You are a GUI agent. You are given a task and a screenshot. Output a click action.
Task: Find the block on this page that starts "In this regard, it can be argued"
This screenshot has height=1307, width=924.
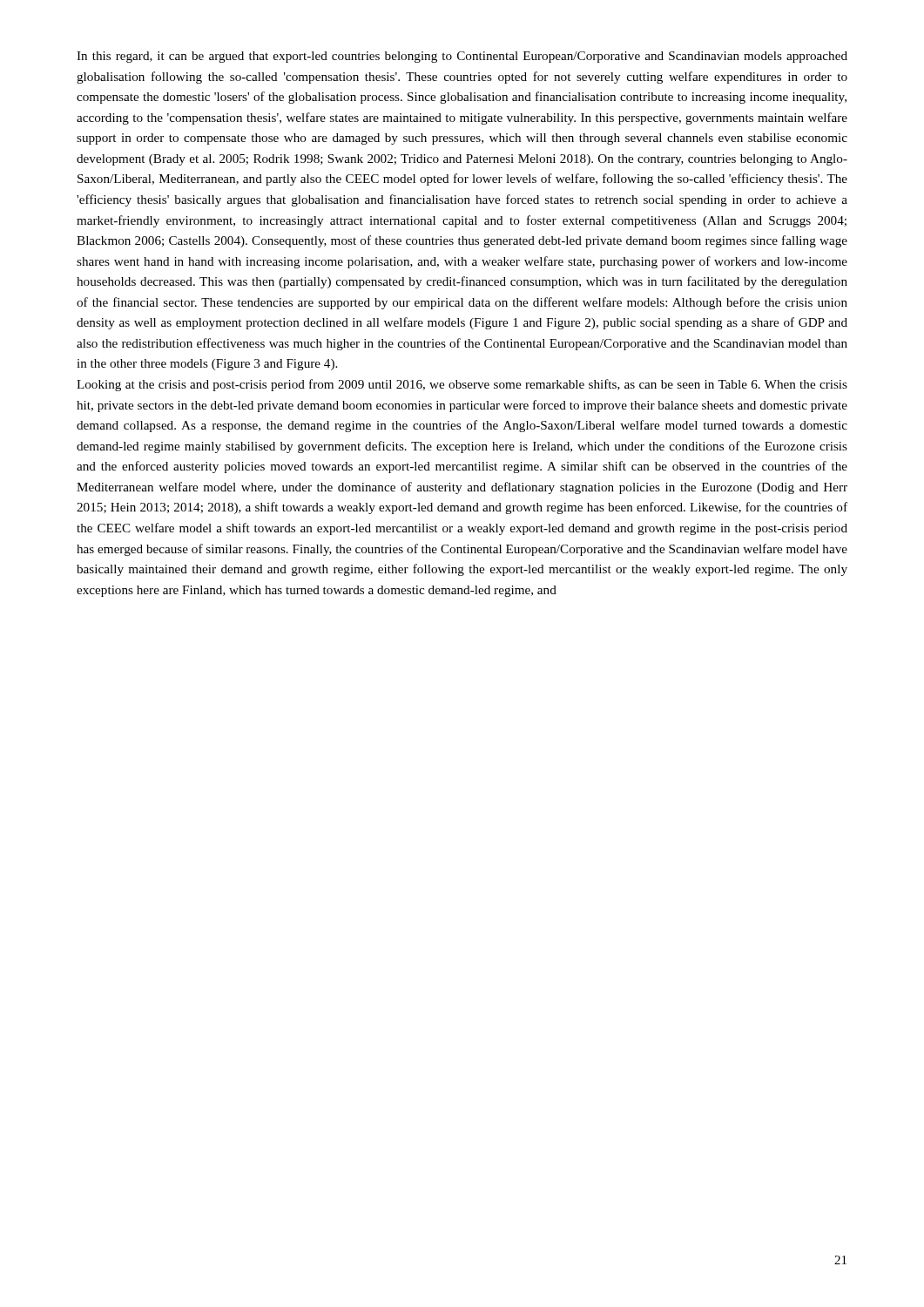(x=462, y=210)
